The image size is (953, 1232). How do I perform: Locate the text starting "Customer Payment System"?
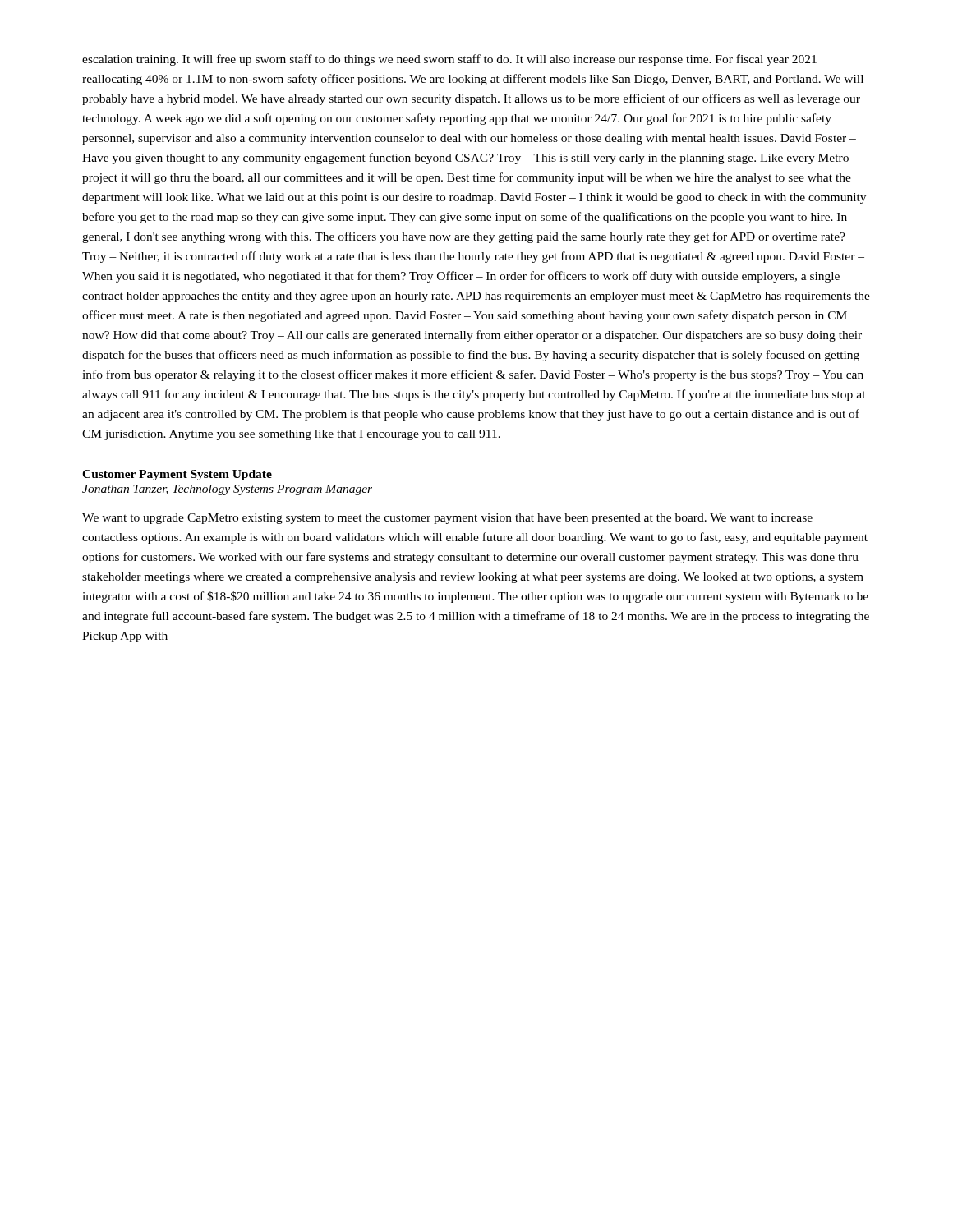177,474
